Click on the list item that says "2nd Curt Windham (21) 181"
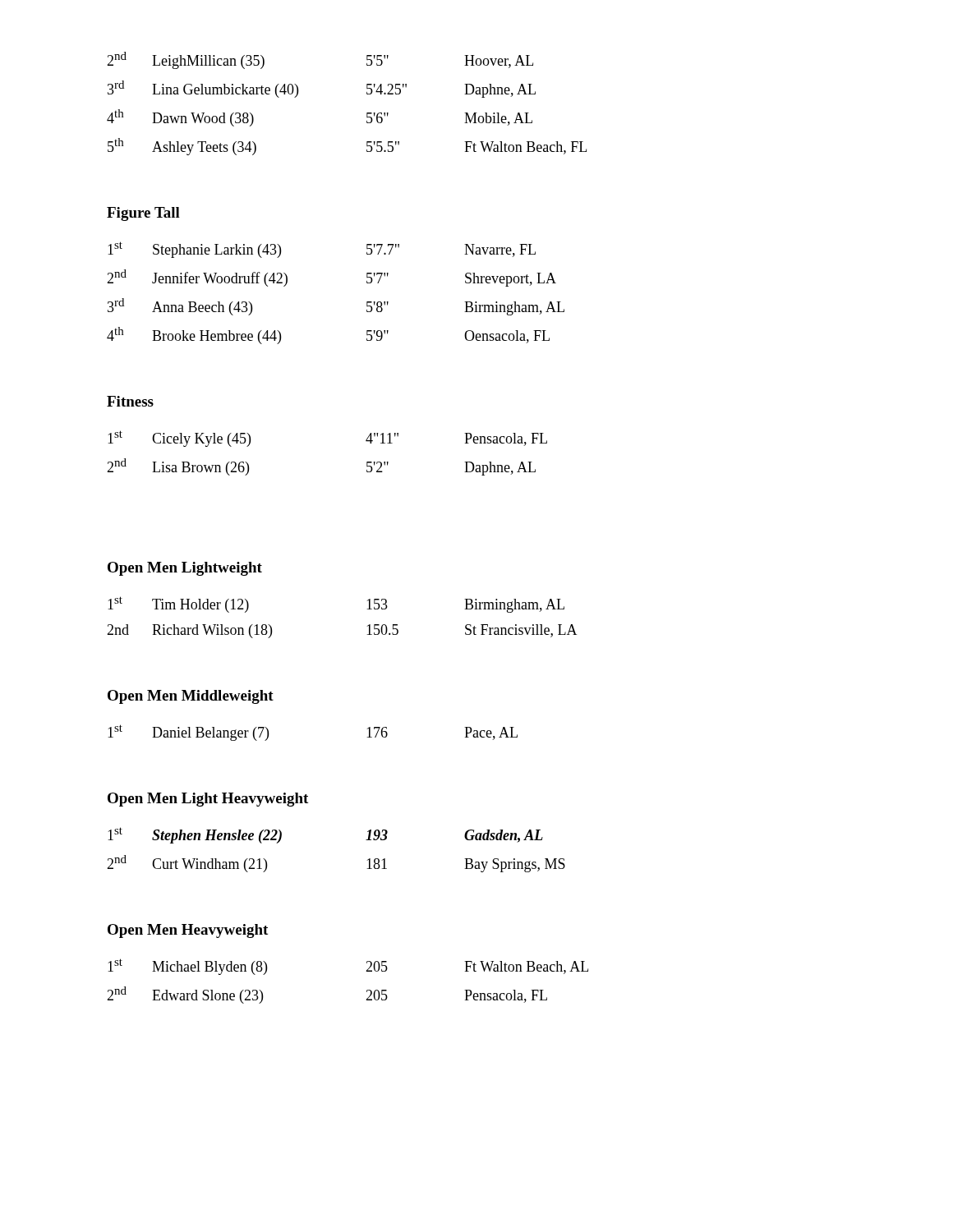Screen dimensions: 1232x953 (476, 863)
